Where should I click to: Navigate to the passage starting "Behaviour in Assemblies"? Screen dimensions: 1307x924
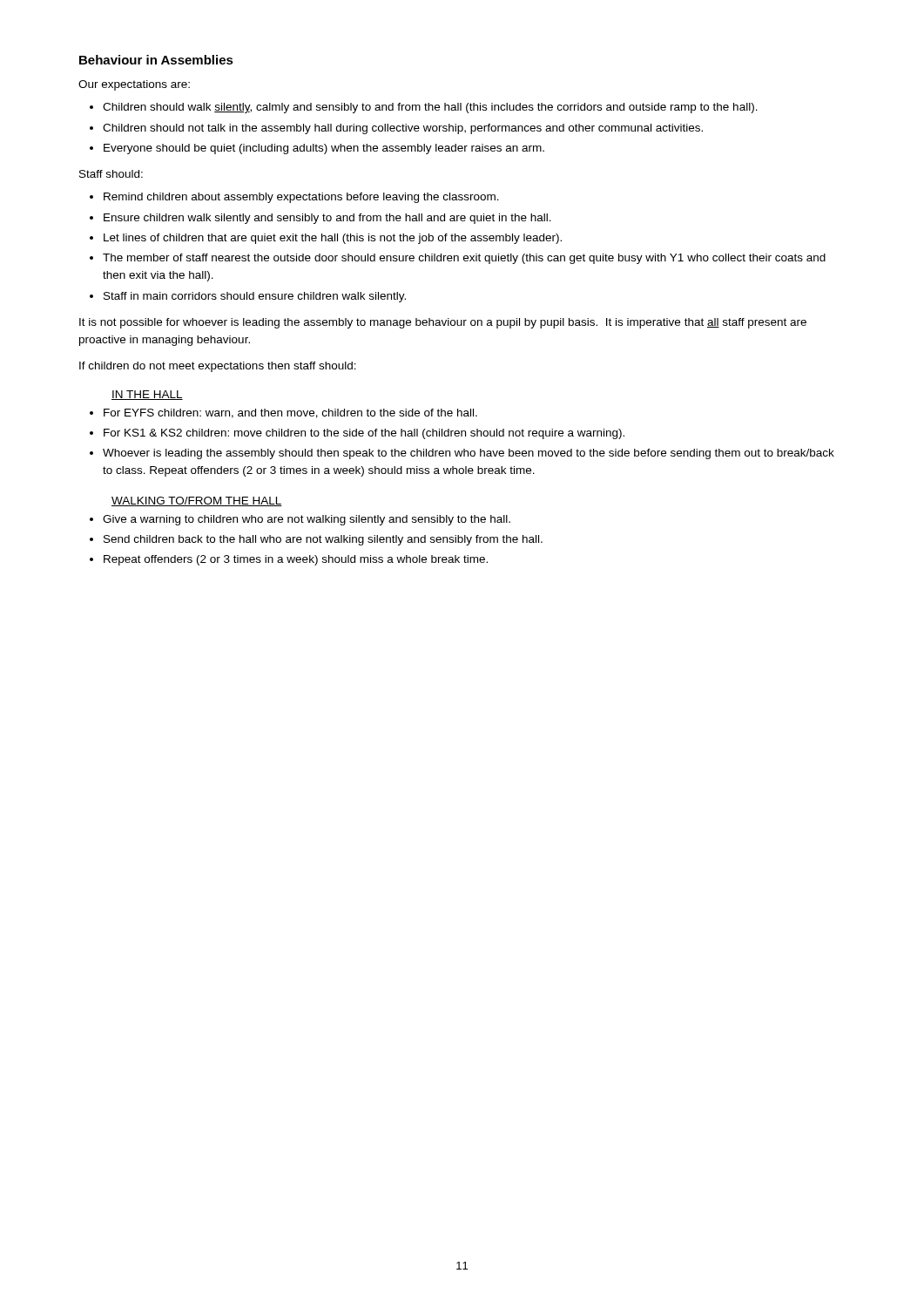coord(156,60)
